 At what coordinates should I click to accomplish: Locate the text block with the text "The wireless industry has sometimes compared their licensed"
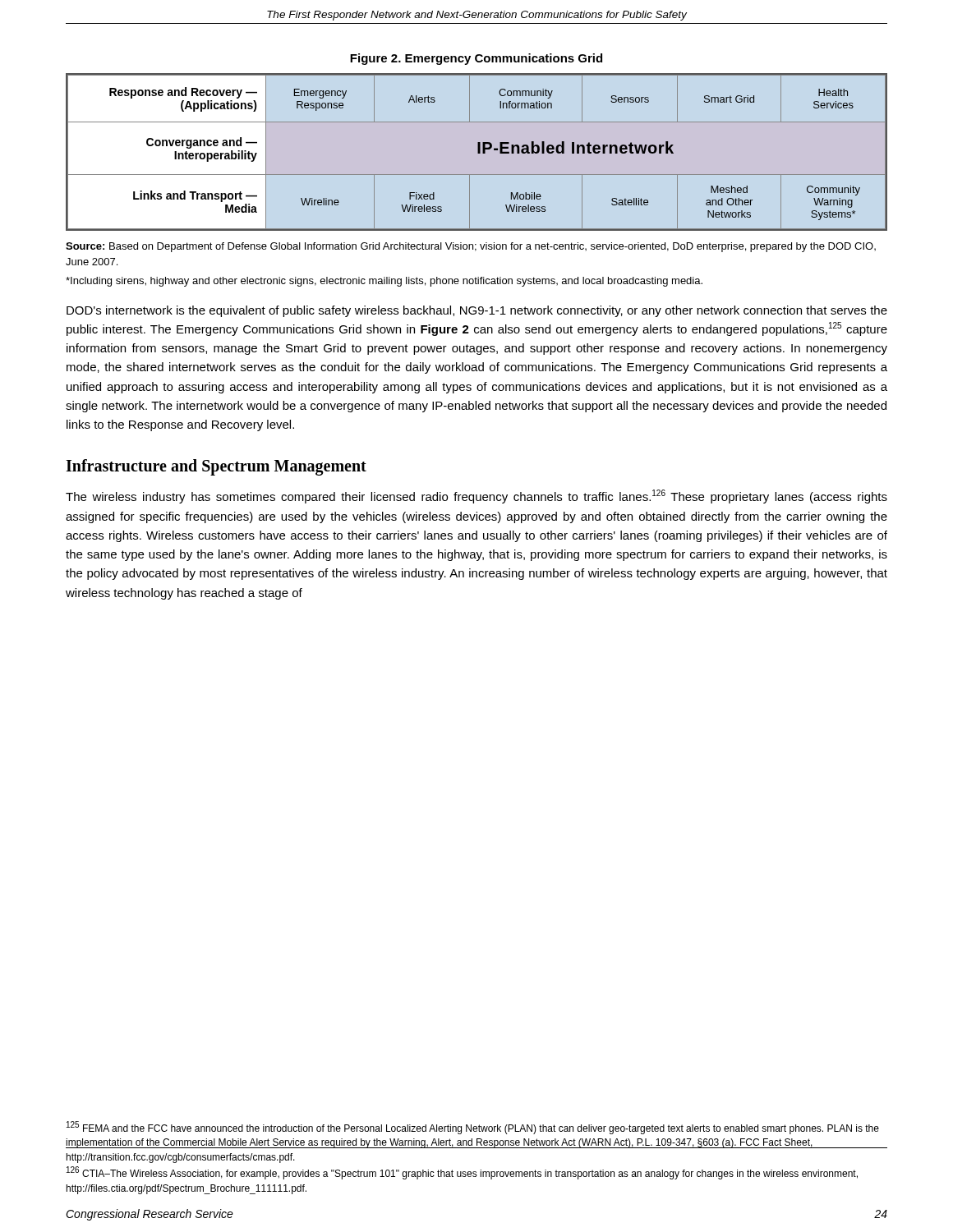click(476, 544)
